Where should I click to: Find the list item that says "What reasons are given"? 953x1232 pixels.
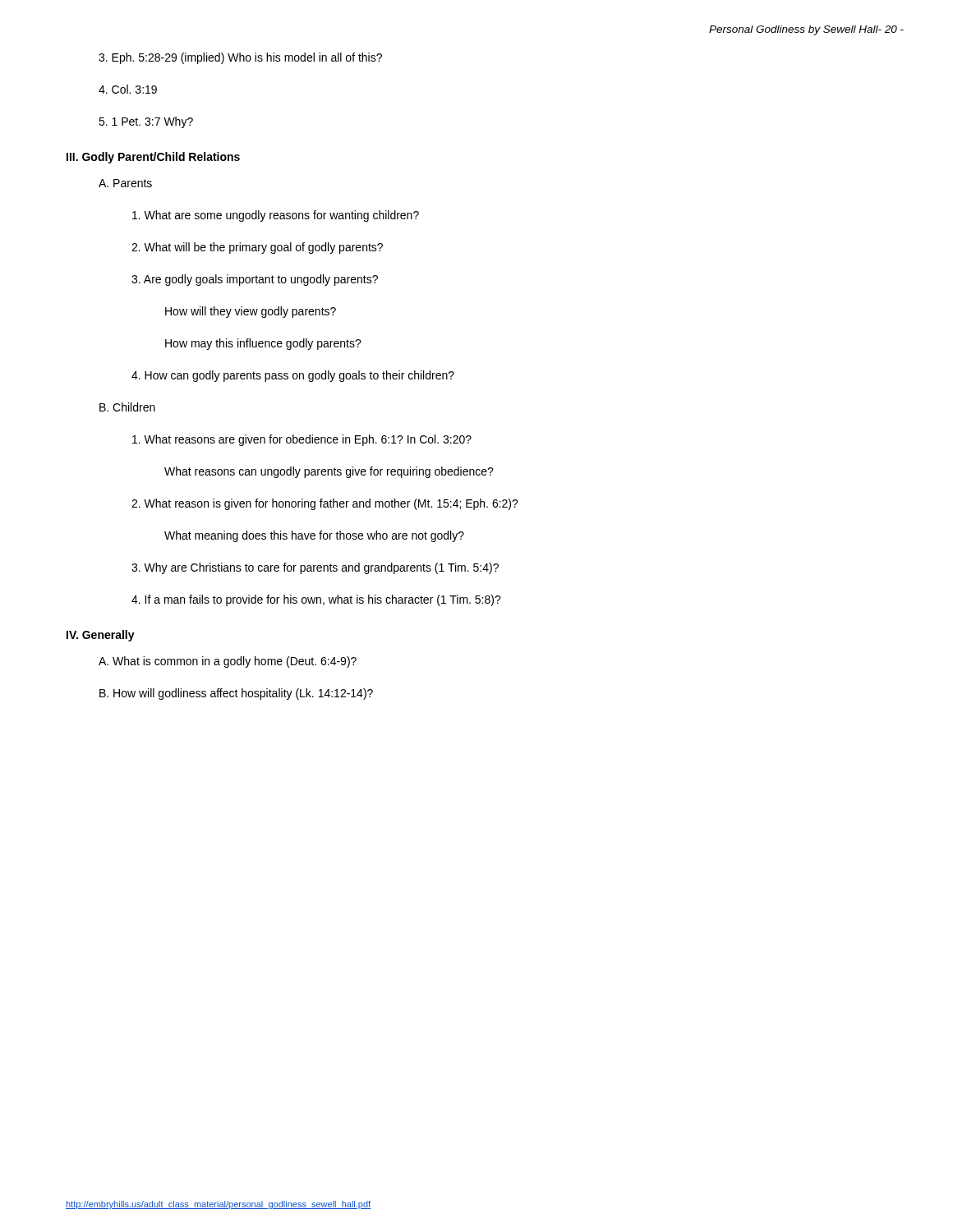coord(302,439)
